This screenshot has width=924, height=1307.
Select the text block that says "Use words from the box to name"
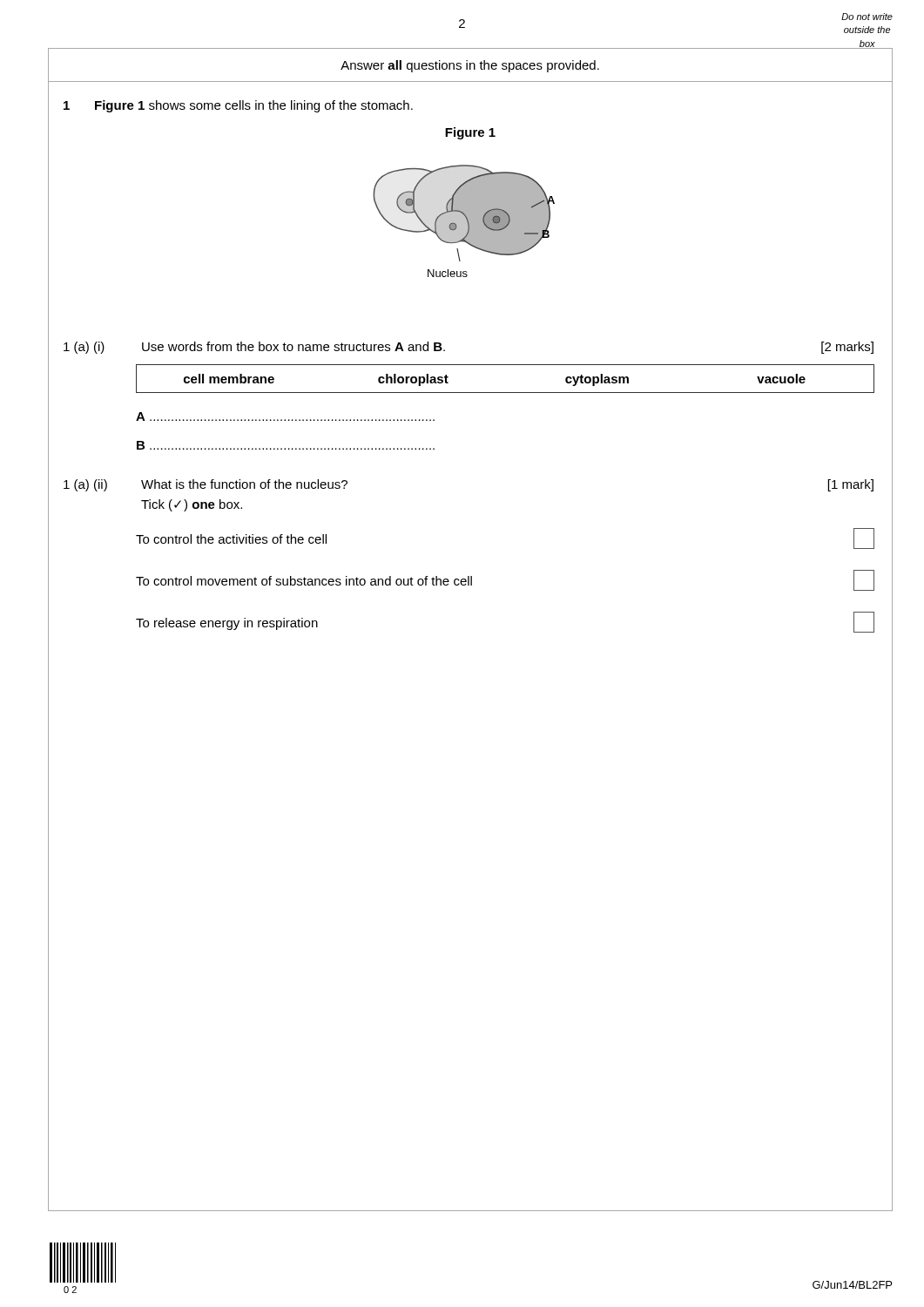[294, 346]
